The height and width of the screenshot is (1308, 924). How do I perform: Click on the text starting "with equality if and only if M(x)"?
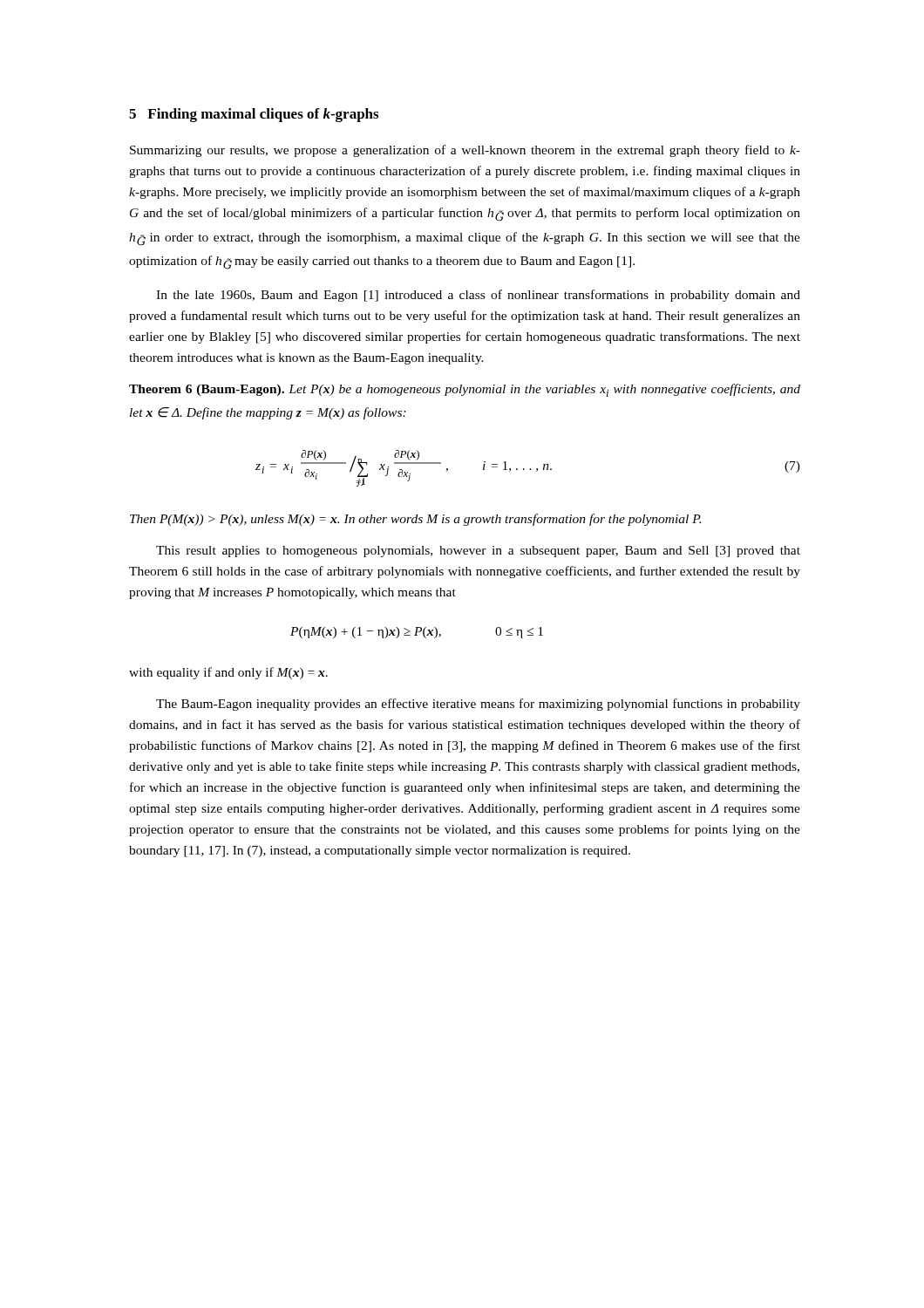pos(229,672)
